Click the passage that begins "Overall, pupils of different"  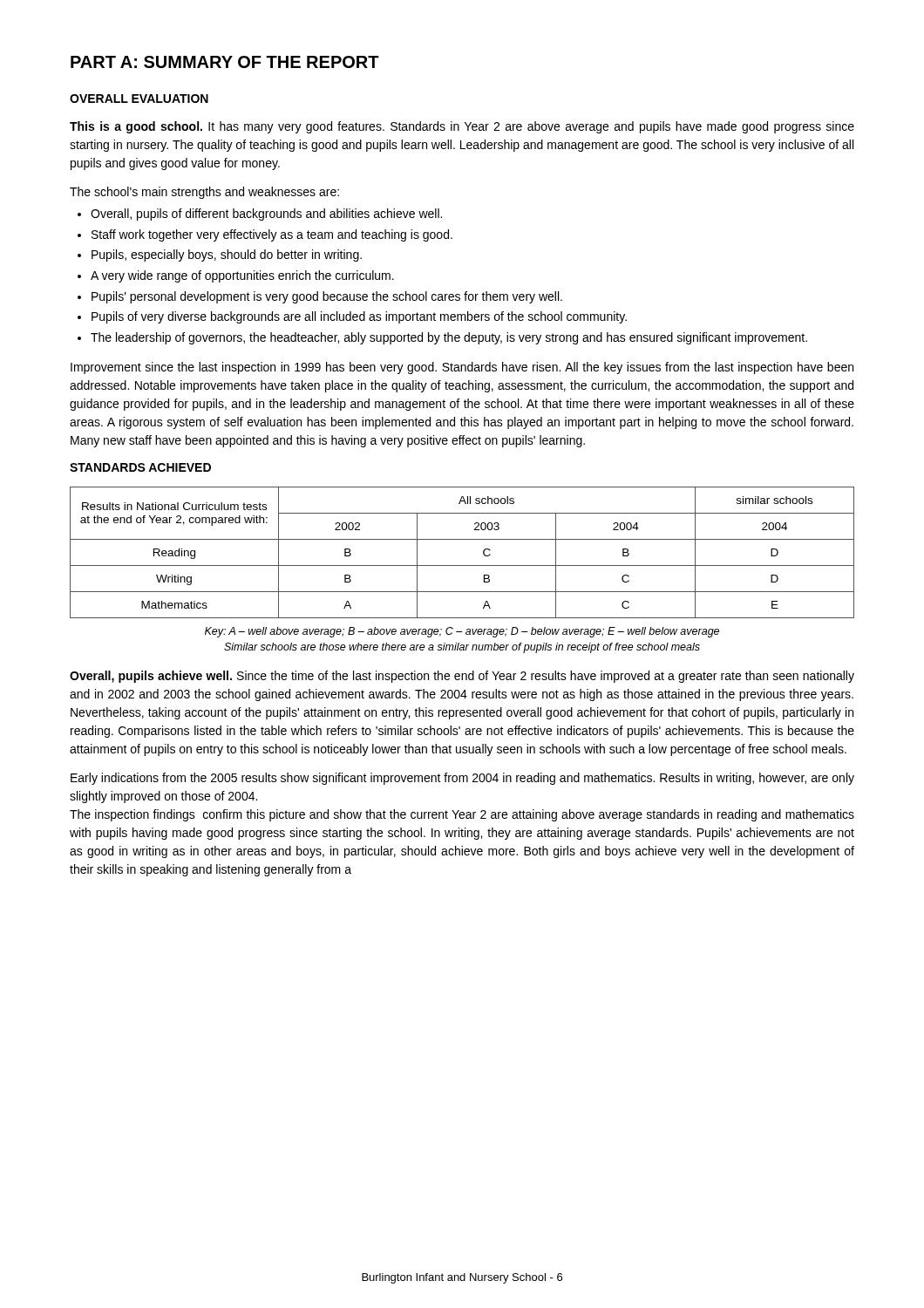coord(267,214)
